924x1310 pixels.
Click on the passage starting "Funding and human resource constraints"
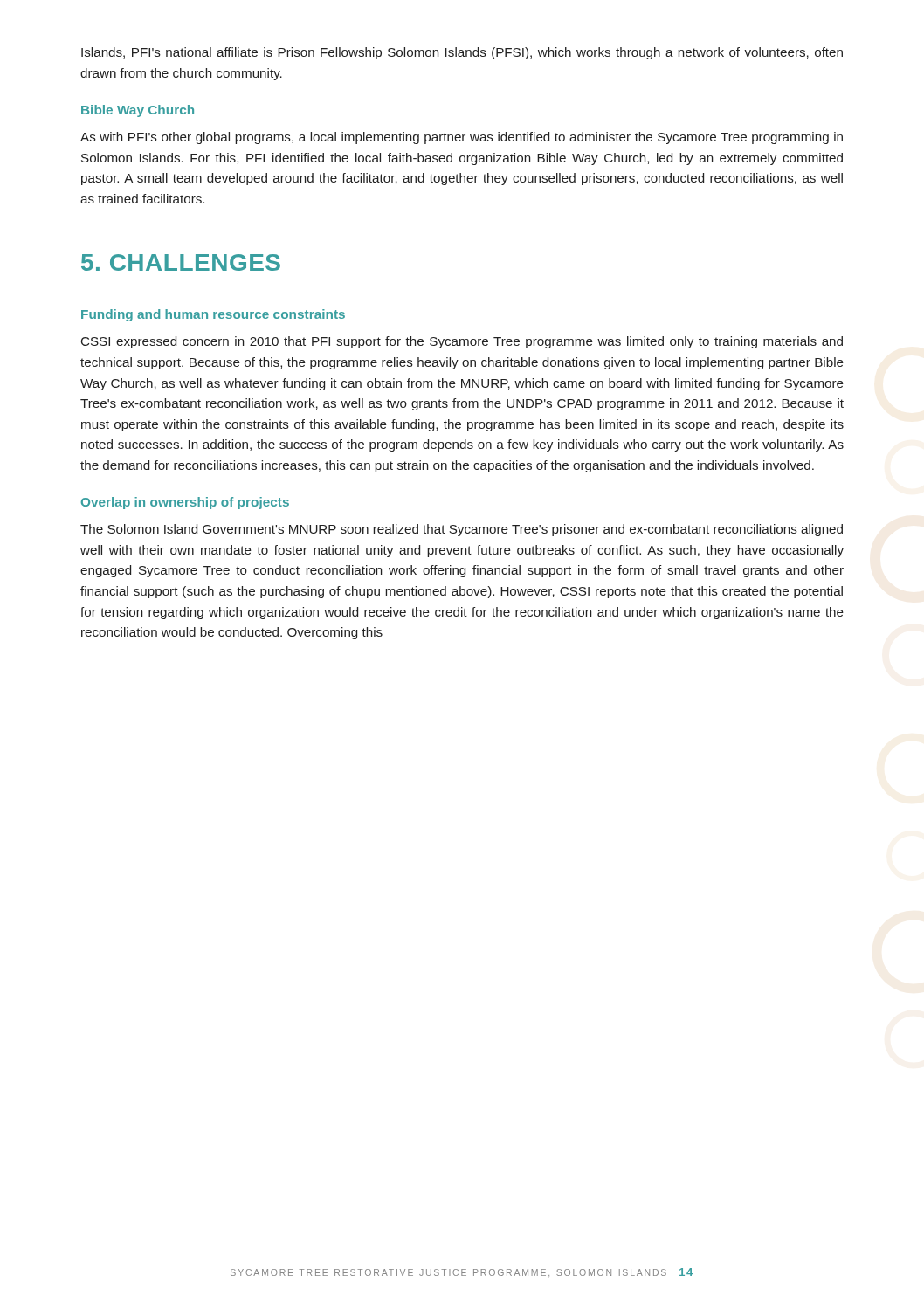pos(213,314)
